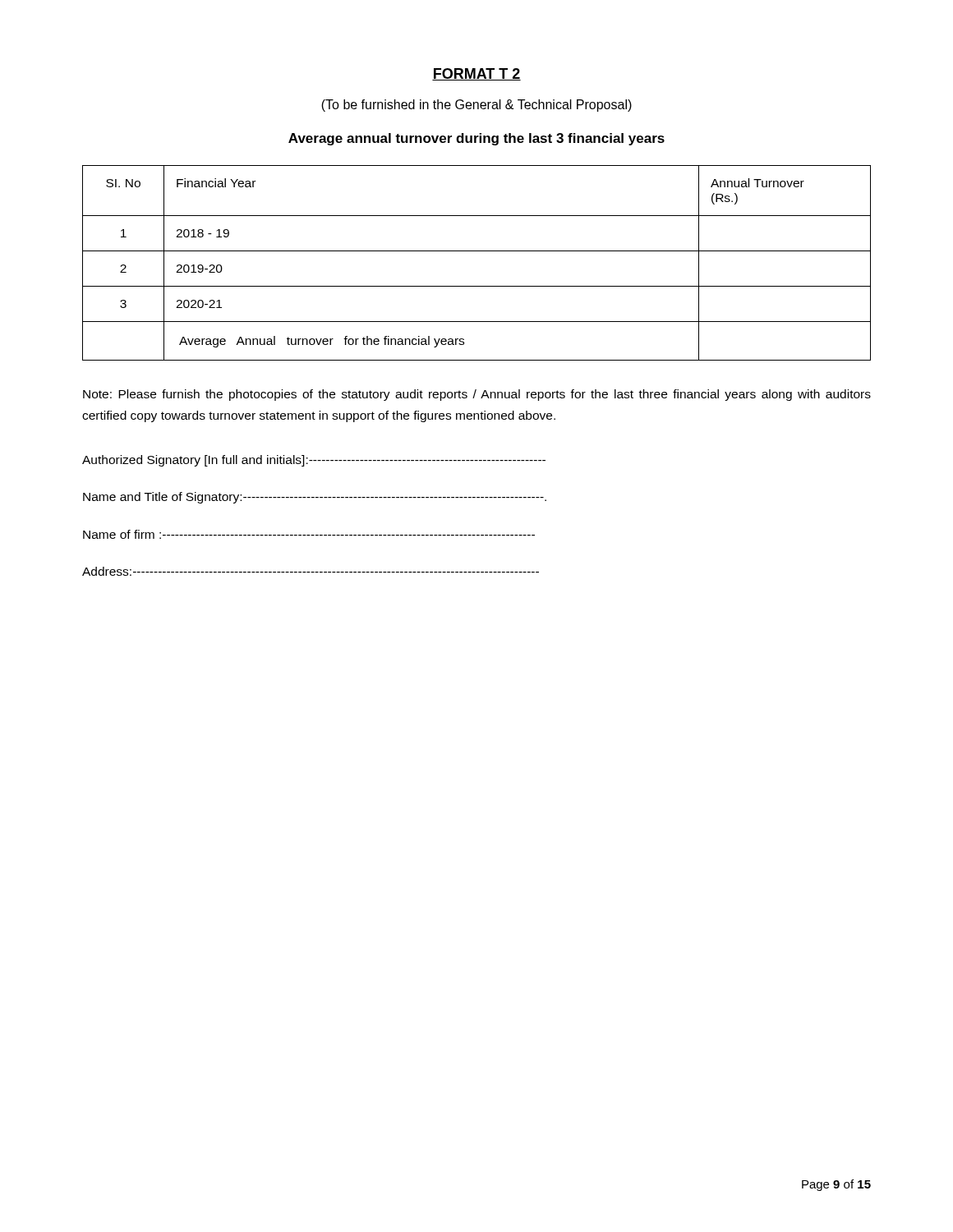Click where it says "Name of firm :----------------------------------------------------------------------------------------"
The height and width of the screenshot is (1232, 953).
click(309, 534)
